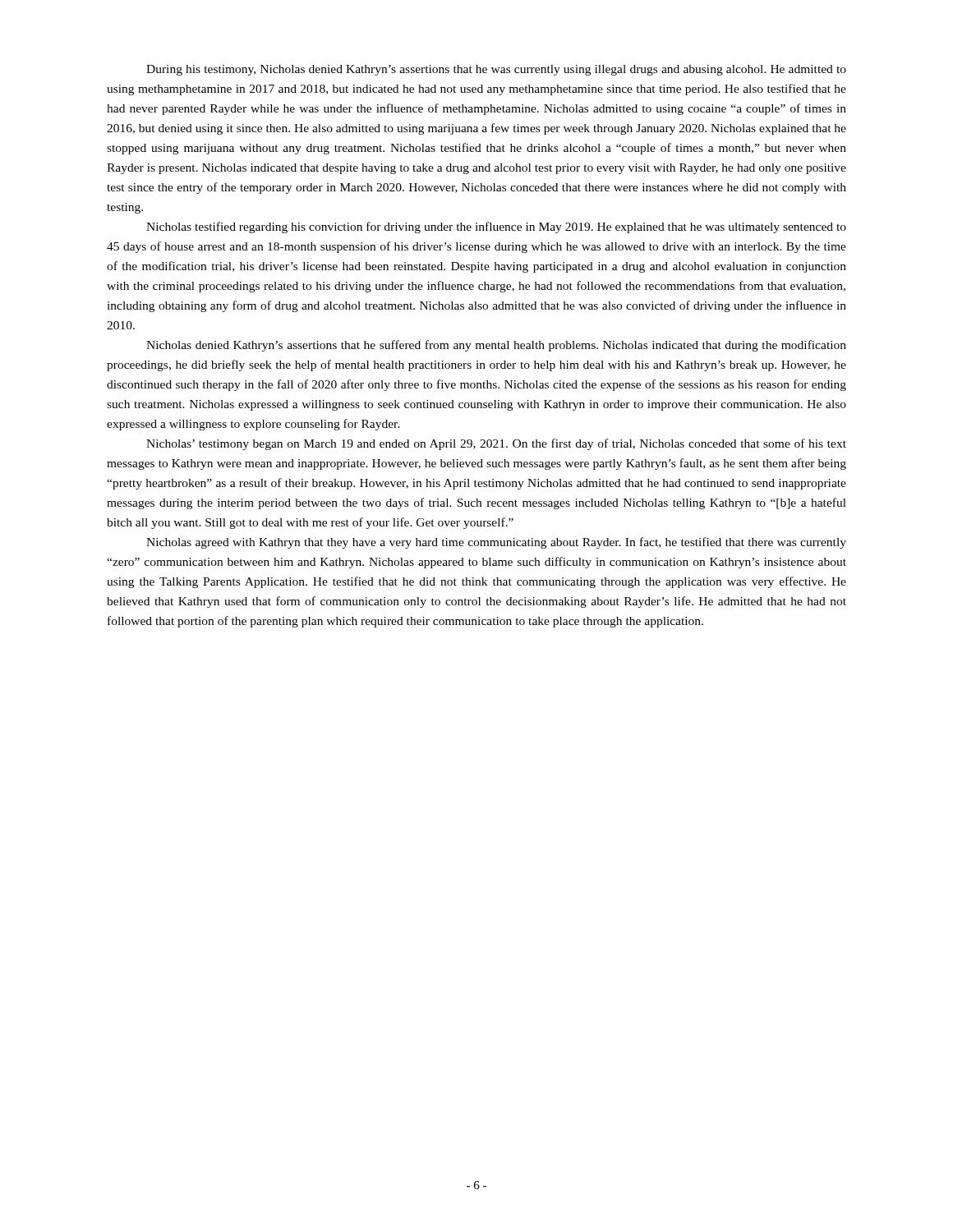Screen dimensions: 1232x953
Task: Find the text block starting "Nicholas denied Kathryn’s assertions"
Action: pyautogui.click(x=476, y=385)
